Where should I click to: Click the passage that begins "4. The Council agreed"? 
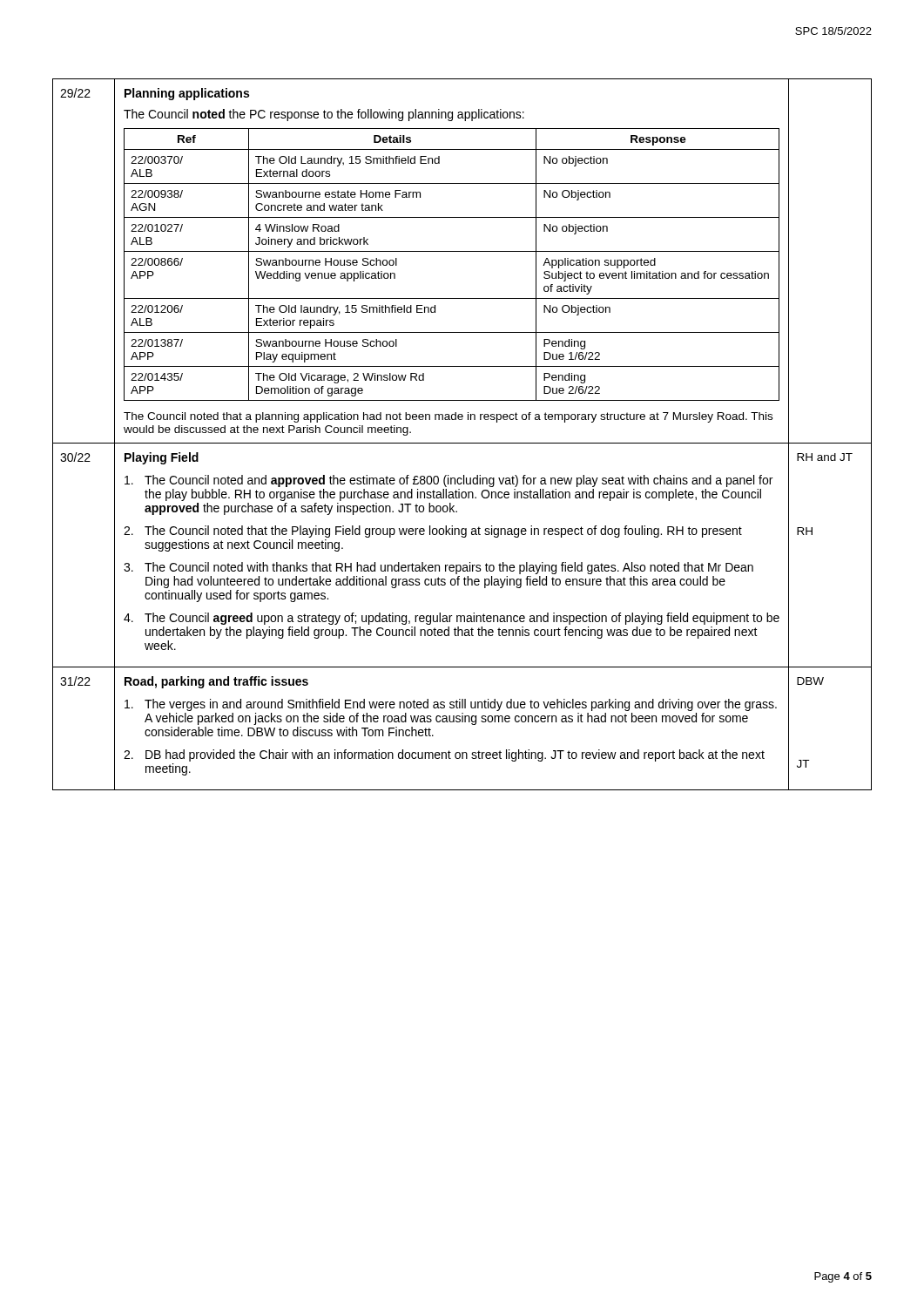click(452, 632)
